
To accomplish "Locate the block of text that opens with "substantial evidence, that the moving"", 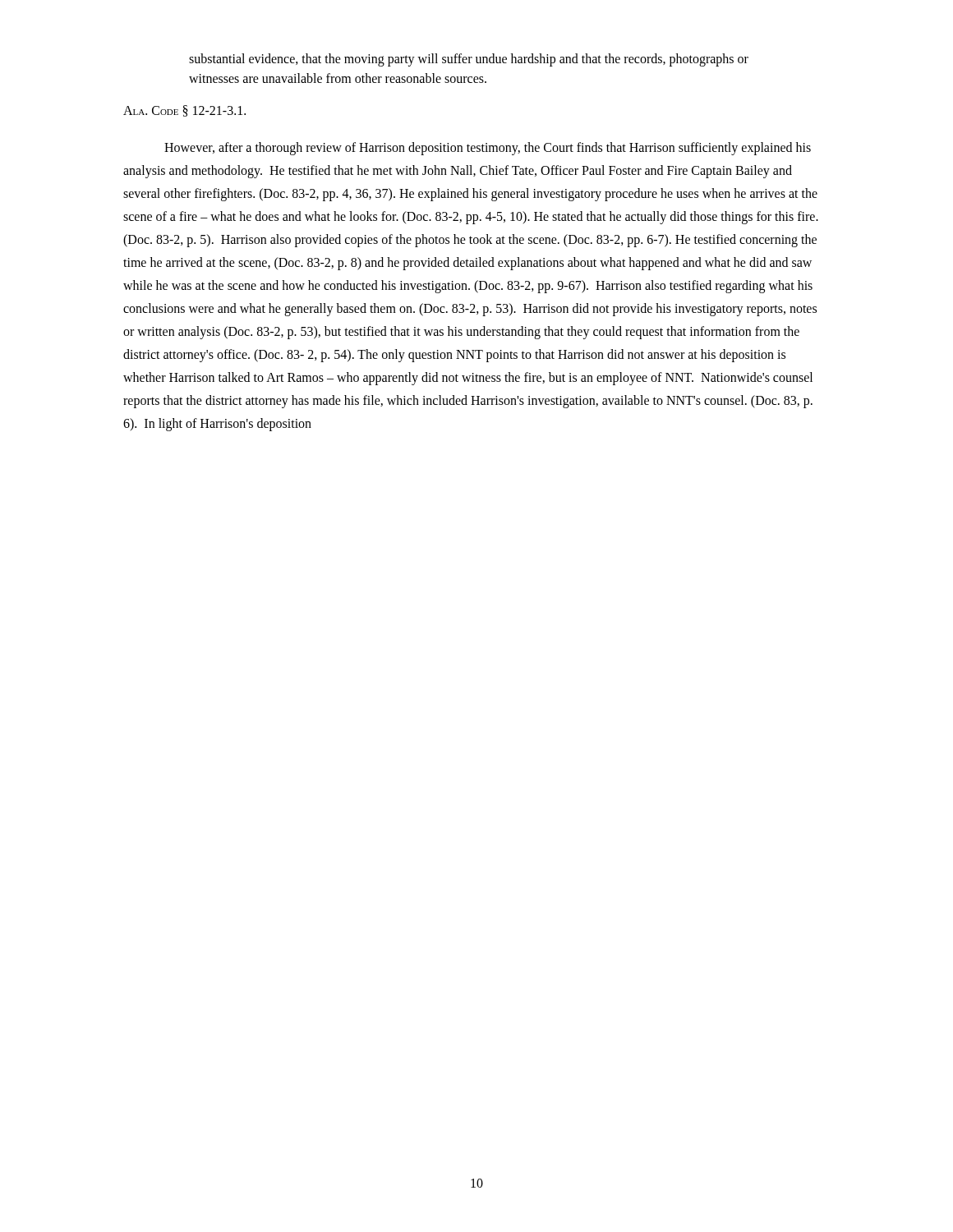I will click(469, 69).
